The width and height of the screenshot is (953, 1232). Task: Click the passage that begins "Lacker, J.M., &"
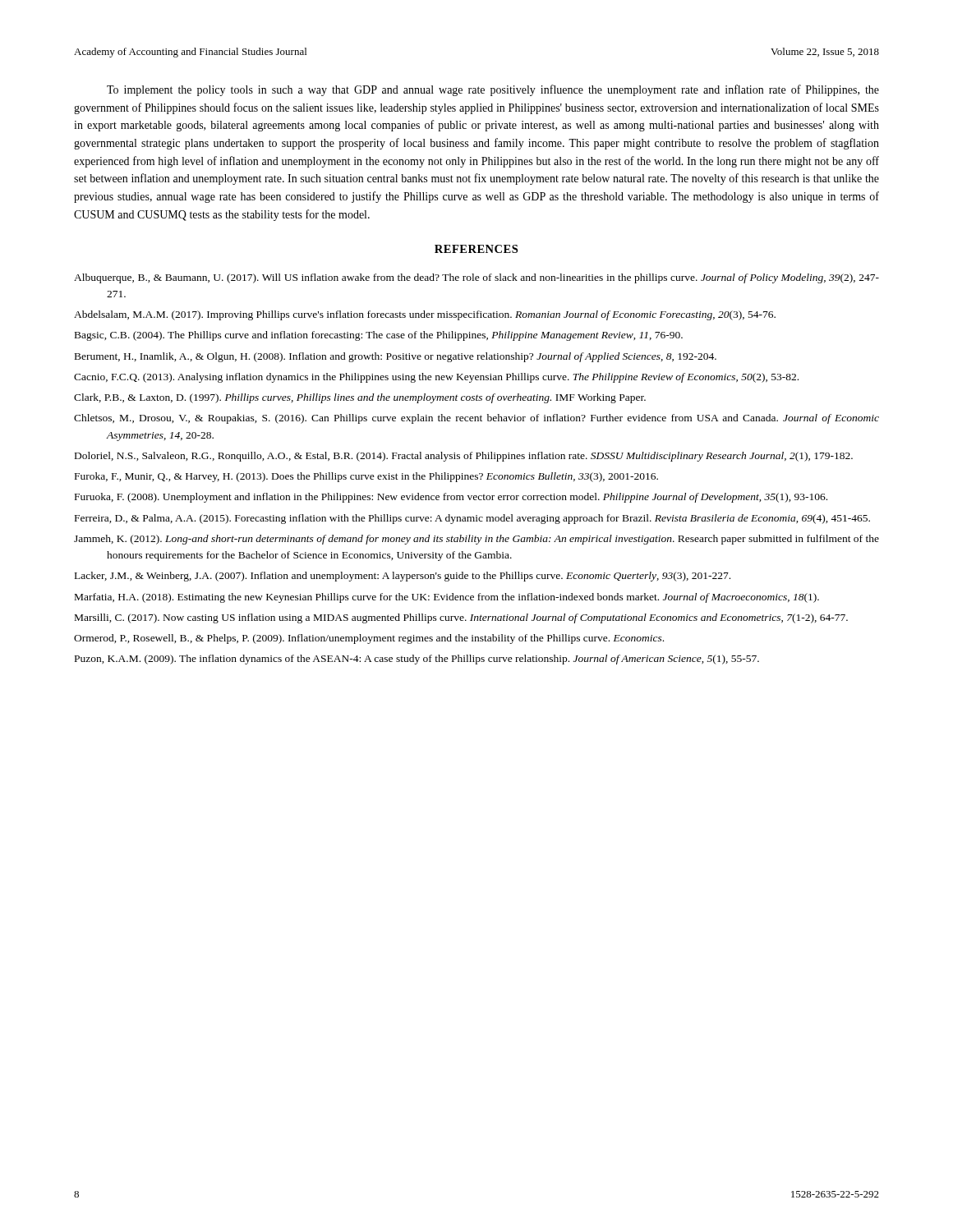tap(403, 576)
